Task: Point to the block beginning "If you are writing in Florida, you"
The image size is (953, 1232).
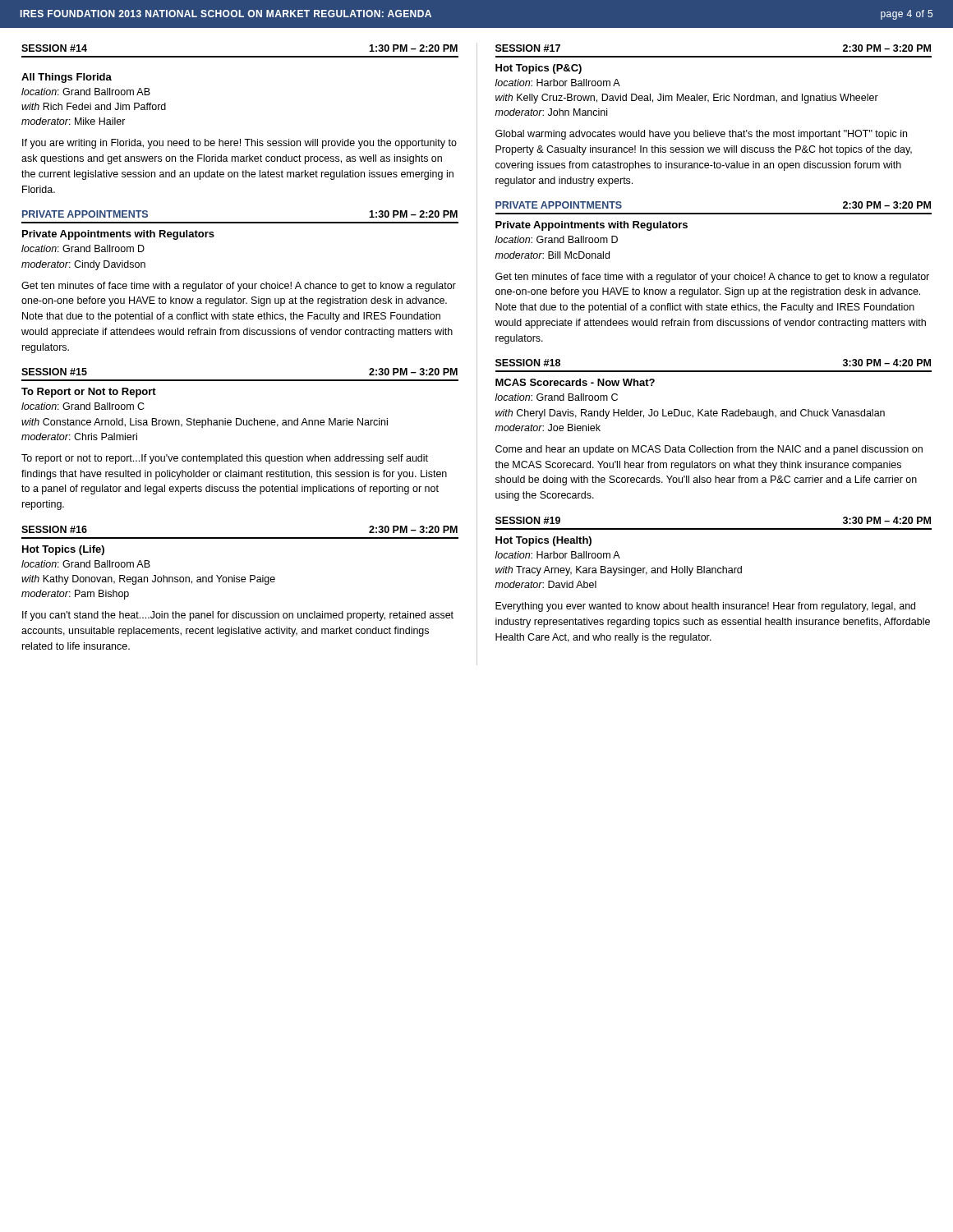Action: [x=239, y=166]
